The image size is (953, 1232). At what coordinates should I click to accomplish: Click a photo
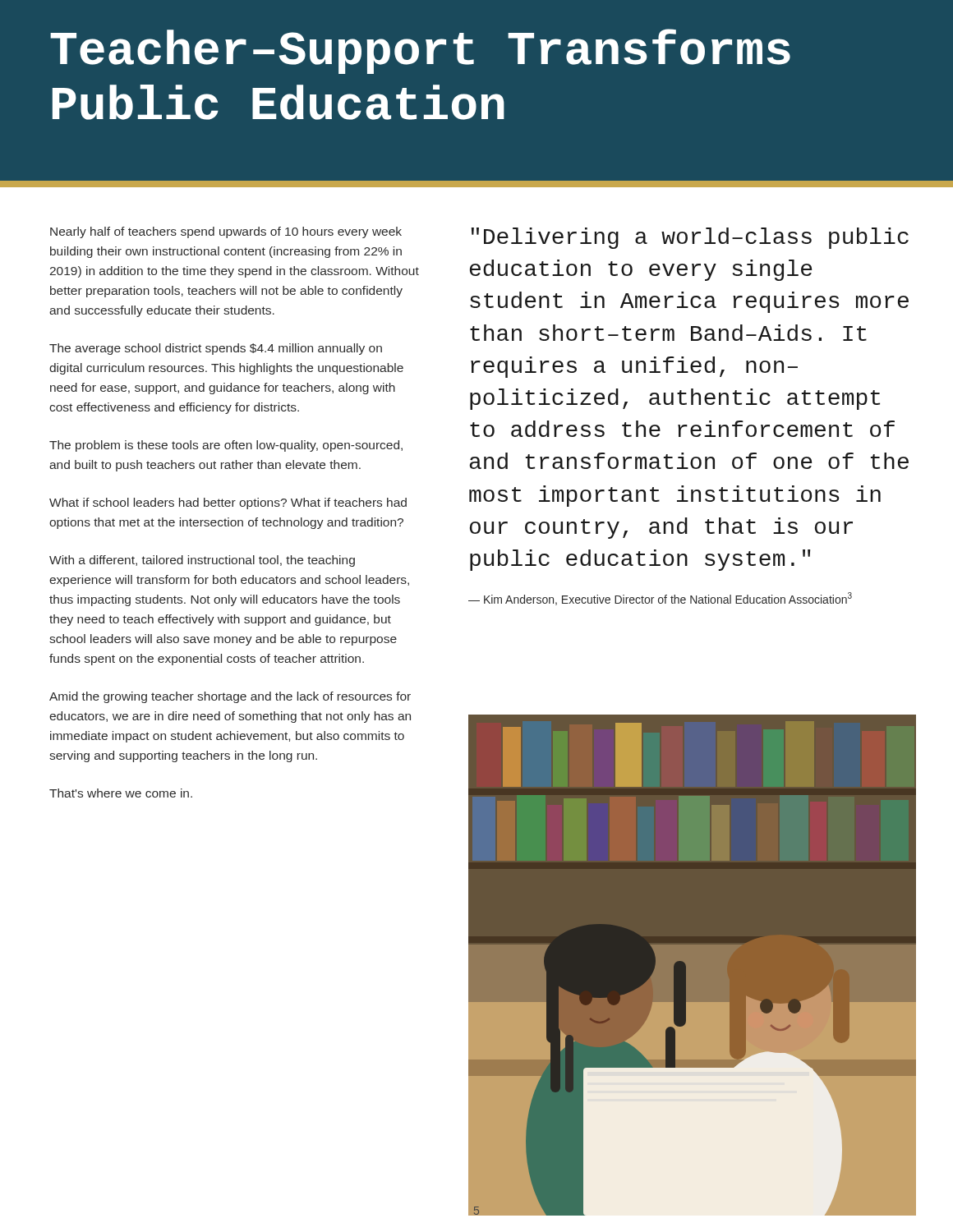pos(692,965)
